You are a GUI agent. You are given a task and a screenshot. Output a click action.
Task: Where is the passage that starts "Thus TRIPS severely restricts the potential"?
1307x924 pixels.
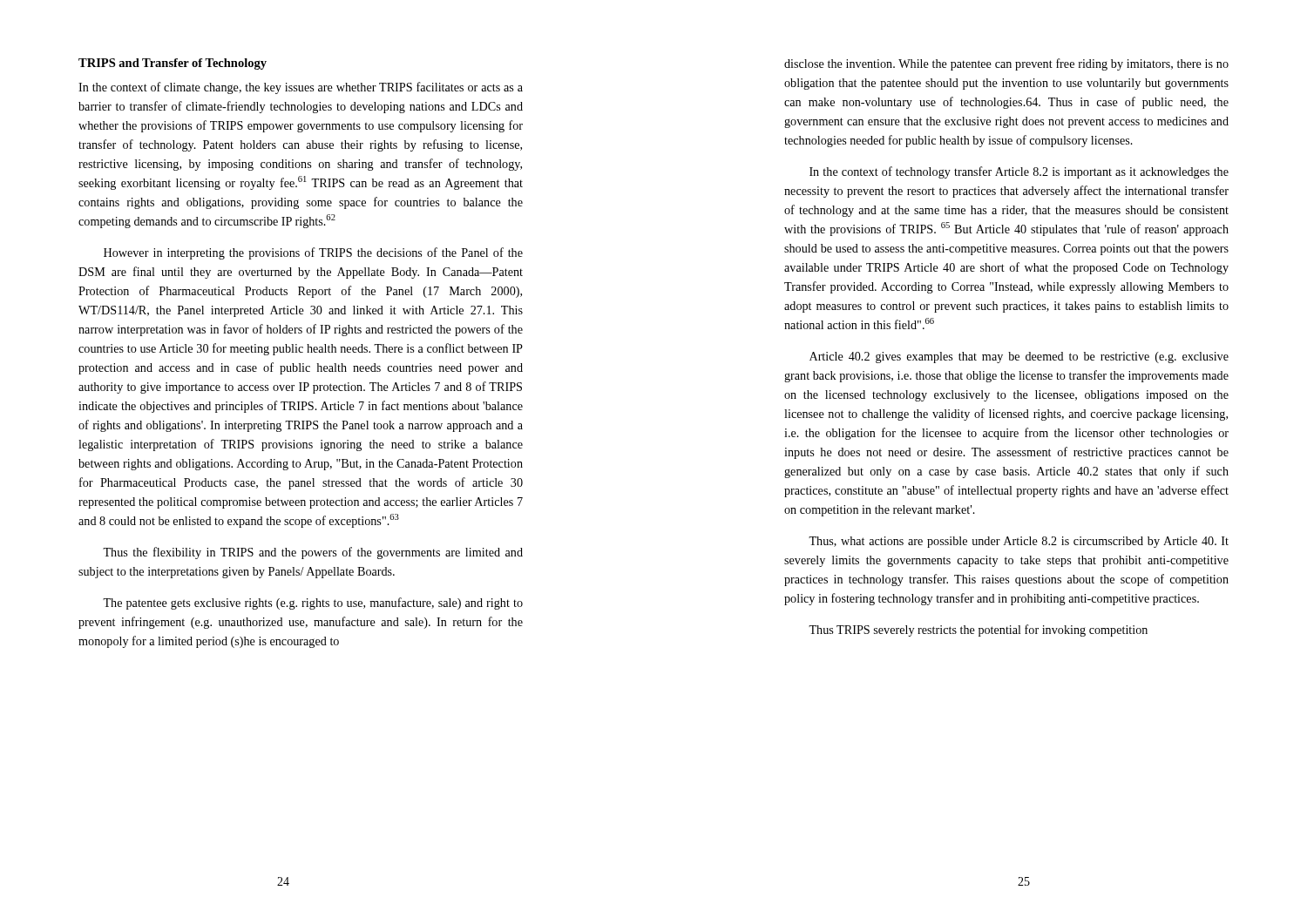(978, 630)
